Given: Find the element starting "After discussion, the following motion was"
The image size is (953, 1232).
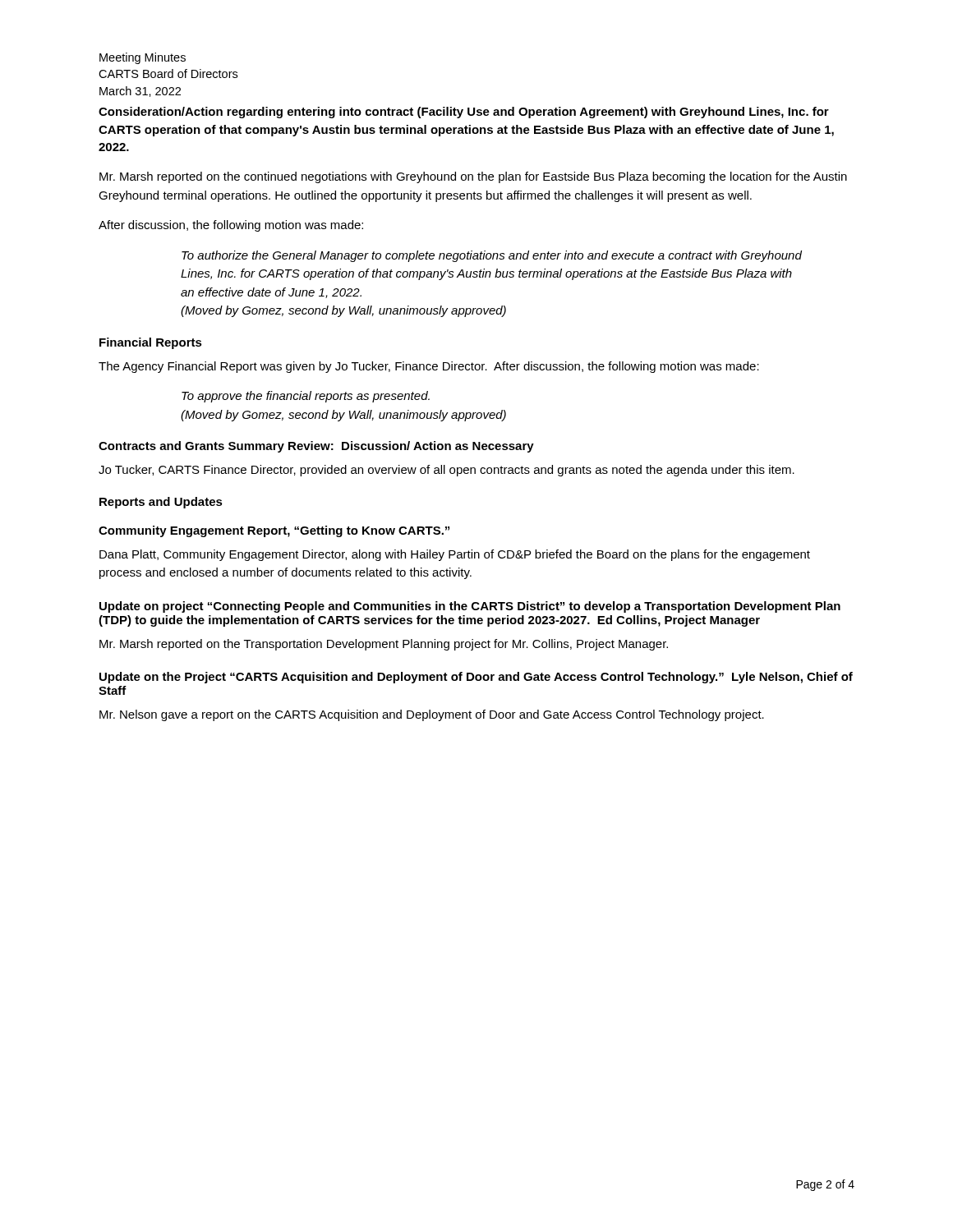Looking at the screenshot, I should [x=231, y=225].
